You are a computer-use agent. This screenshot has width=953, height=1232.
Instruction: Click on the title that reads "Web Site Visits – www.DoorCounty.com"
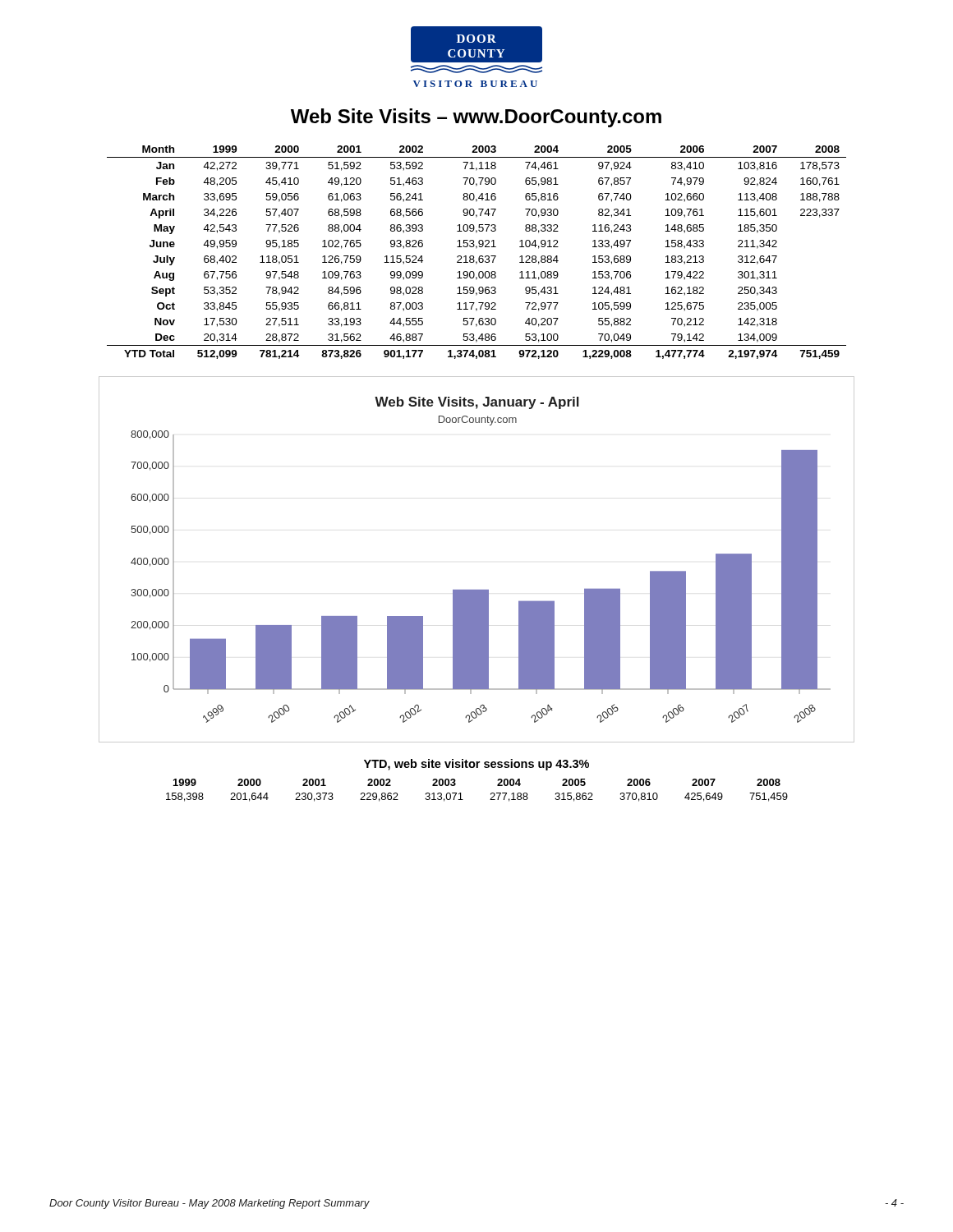pos(476,116)
